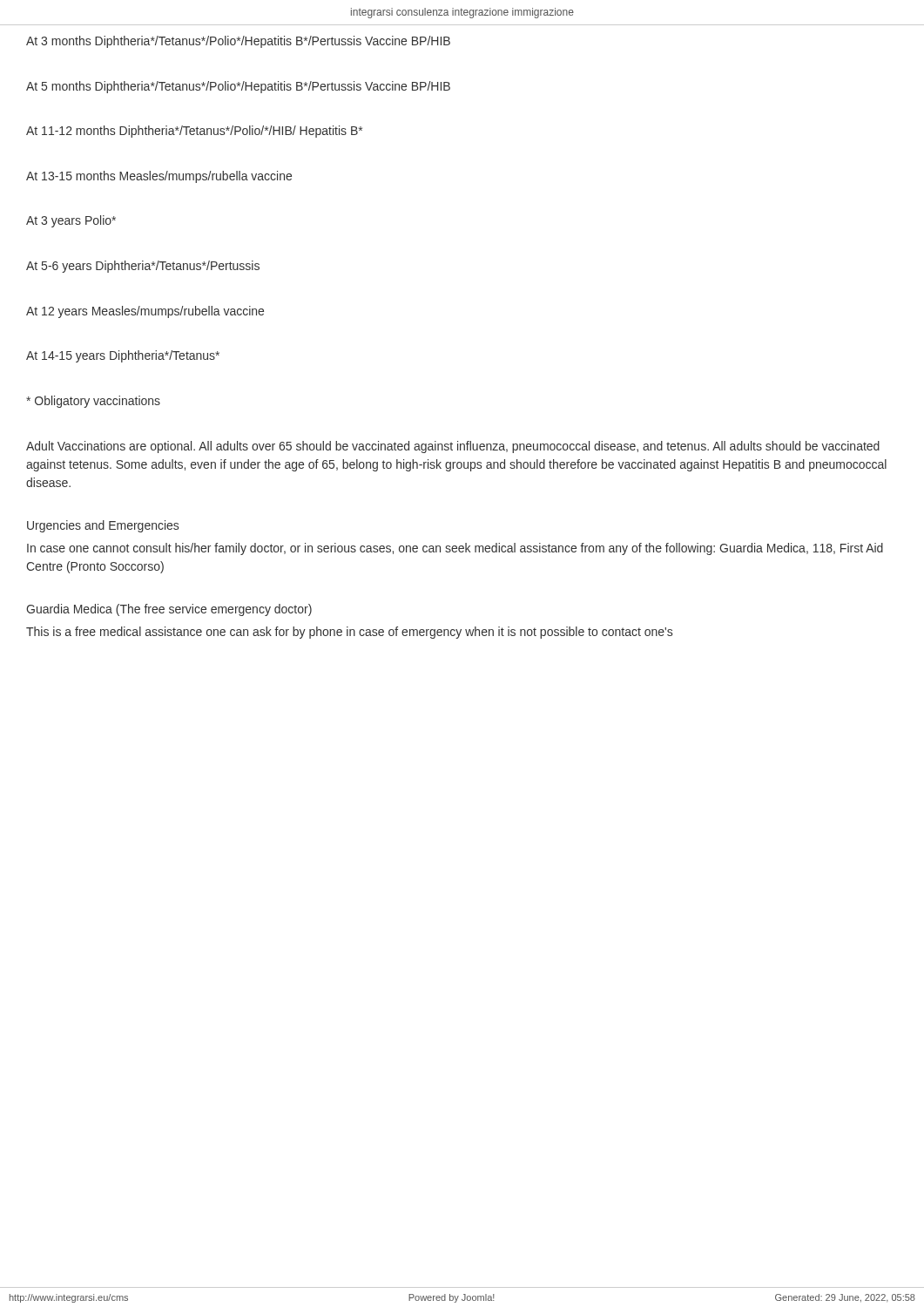Click on the element starting "At 5-6 years Diphtheria*/Tetanus*/Pertussis"
Screen dimensions: 1307x924
coord(143,266)
